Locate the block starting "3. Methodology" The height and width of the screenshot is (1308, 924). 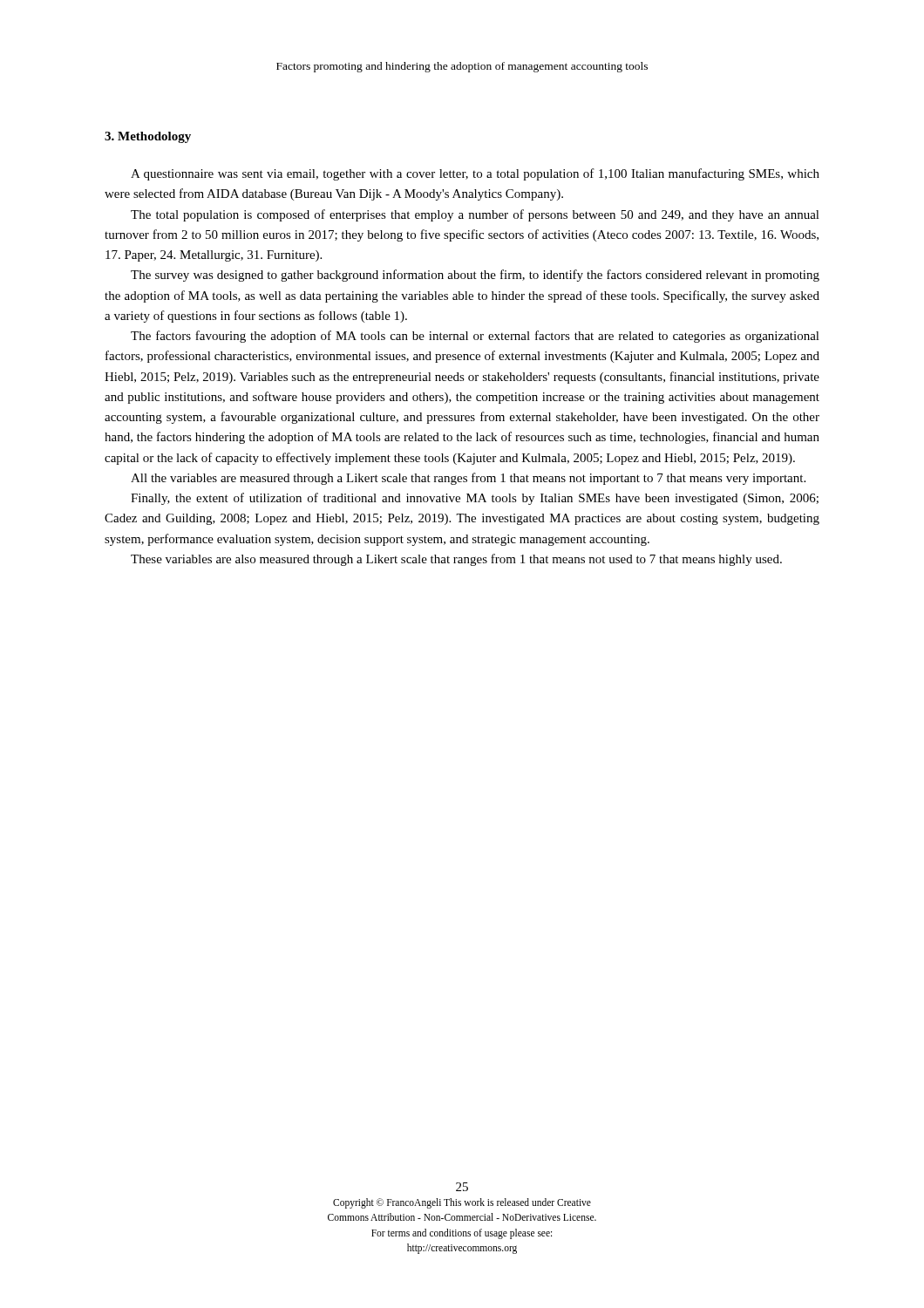148,136
